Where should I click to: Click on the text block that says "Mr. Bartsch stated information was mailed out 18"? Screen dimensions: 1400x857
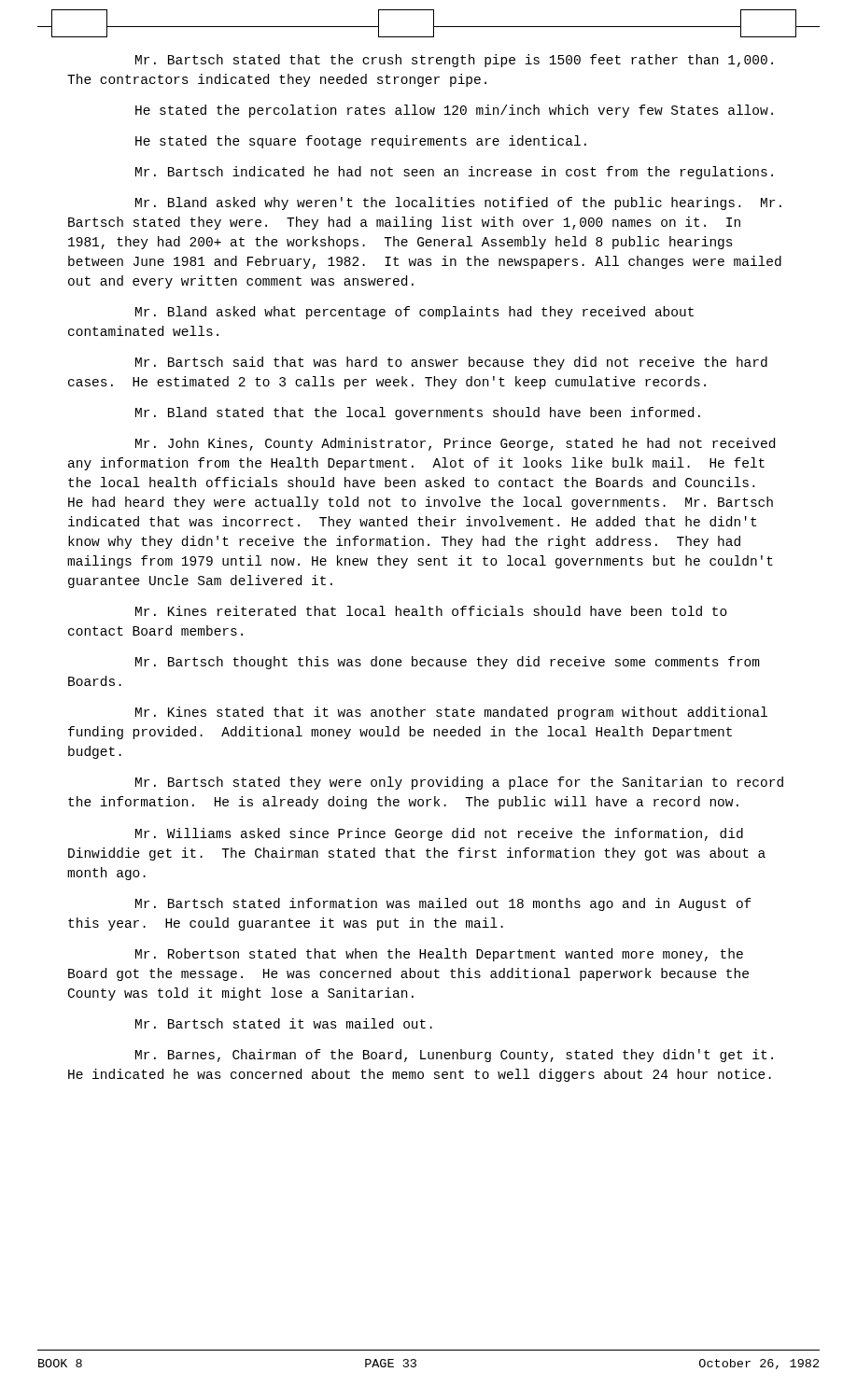tap(409, 914)
